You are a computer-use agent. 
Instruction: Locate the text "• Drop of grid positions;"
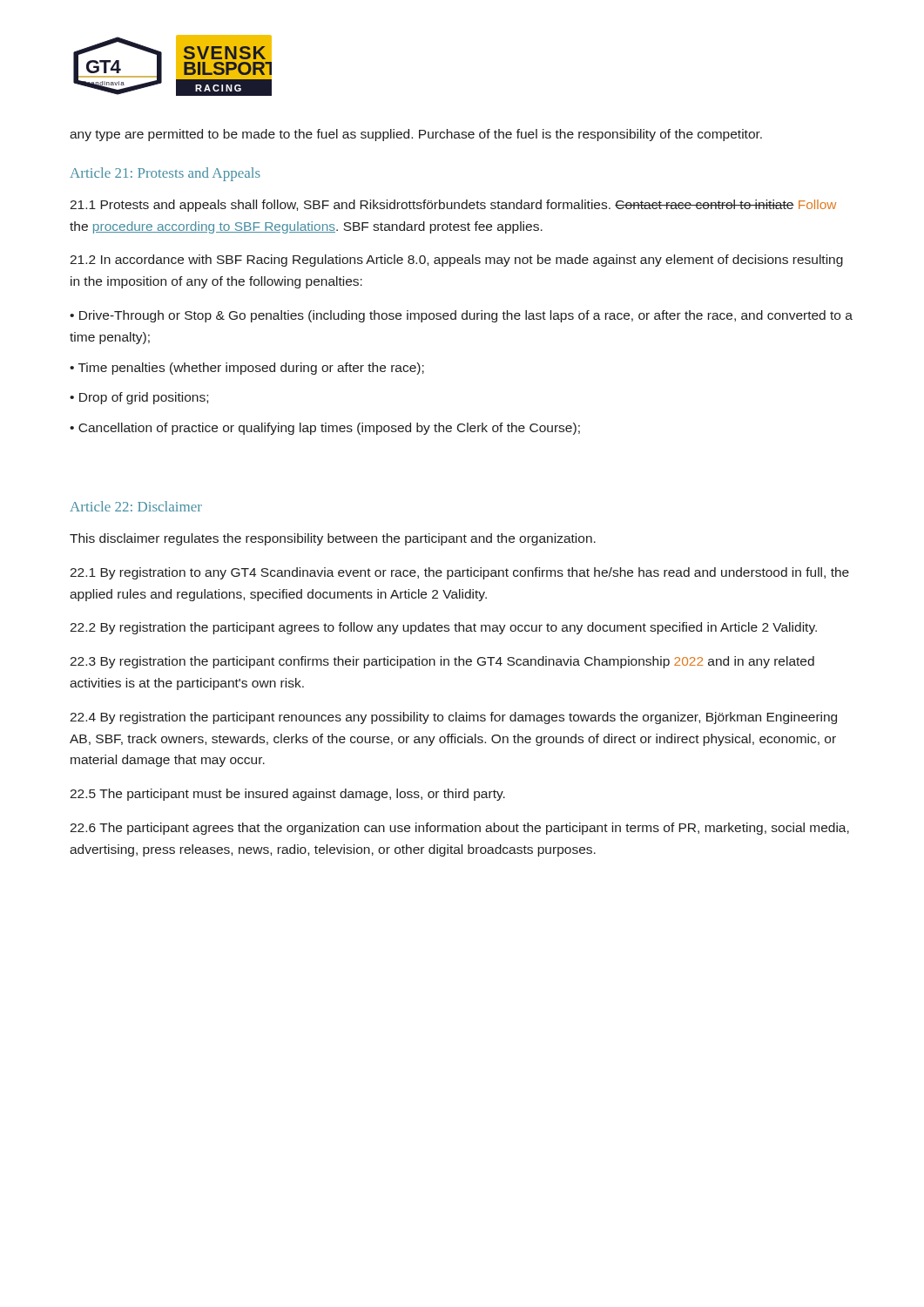point(140,397)
